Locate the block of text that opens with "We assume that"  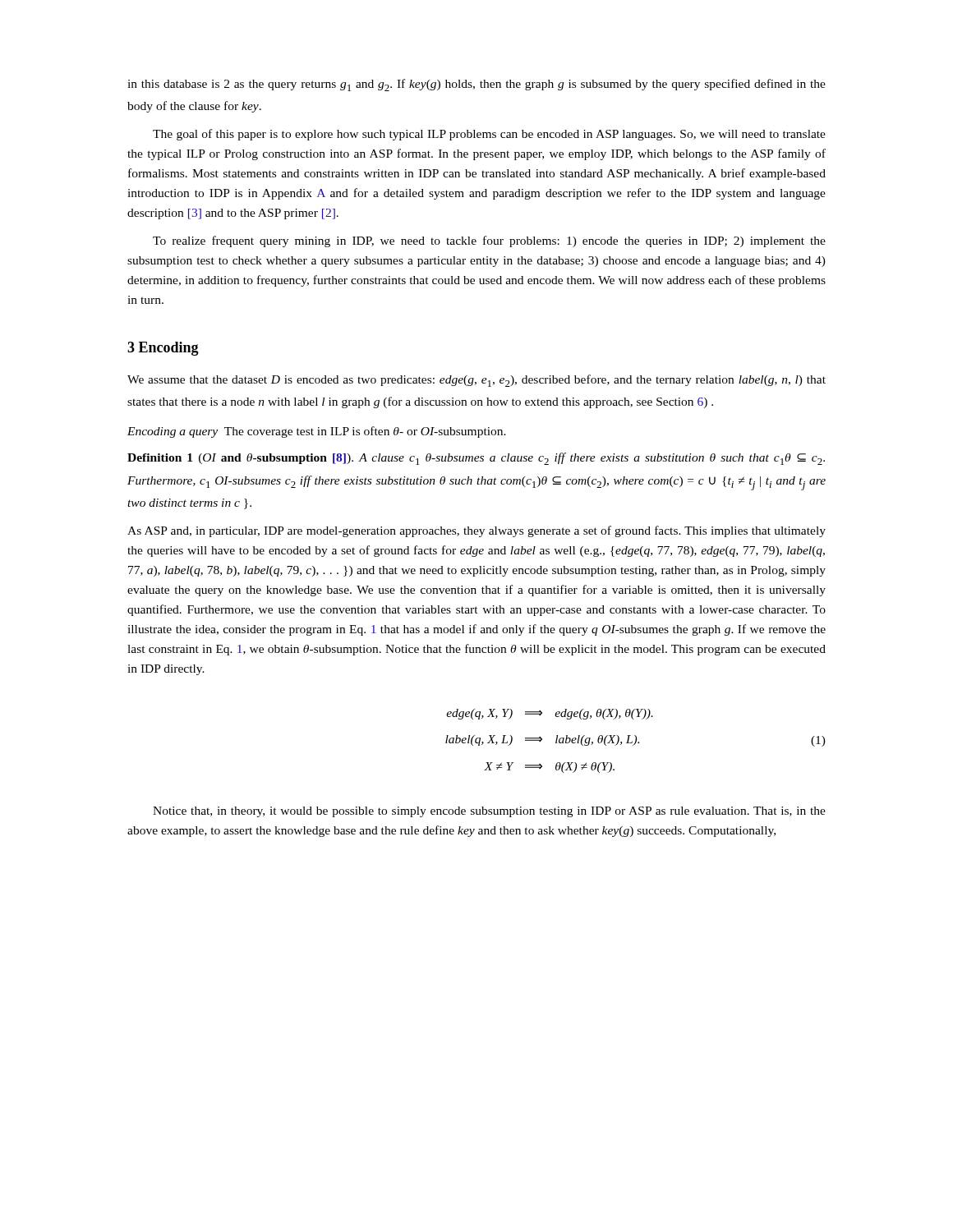476,391
